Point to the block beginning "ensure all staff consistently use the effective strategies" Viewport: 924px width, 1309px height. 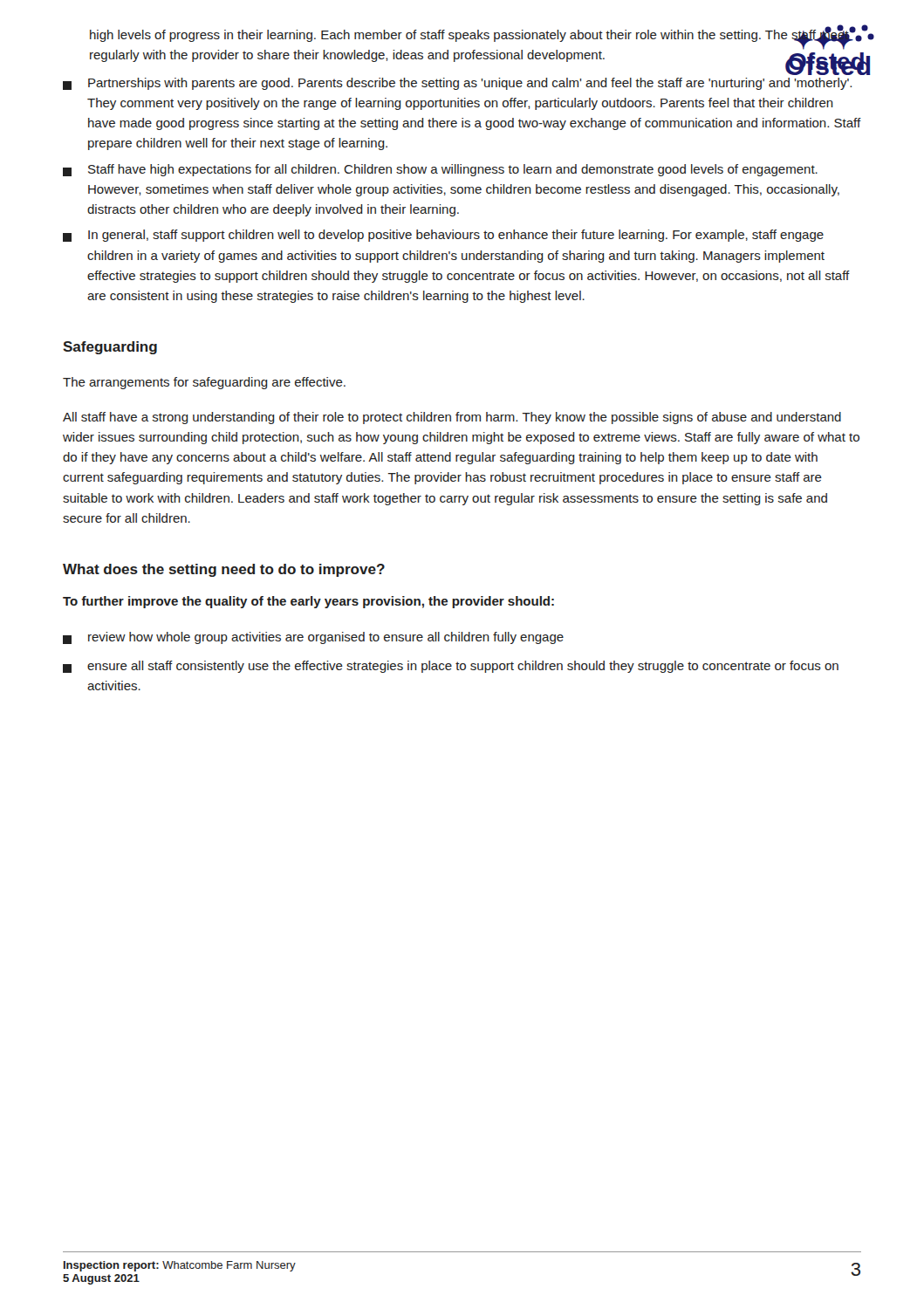click(x=462, y=675)
